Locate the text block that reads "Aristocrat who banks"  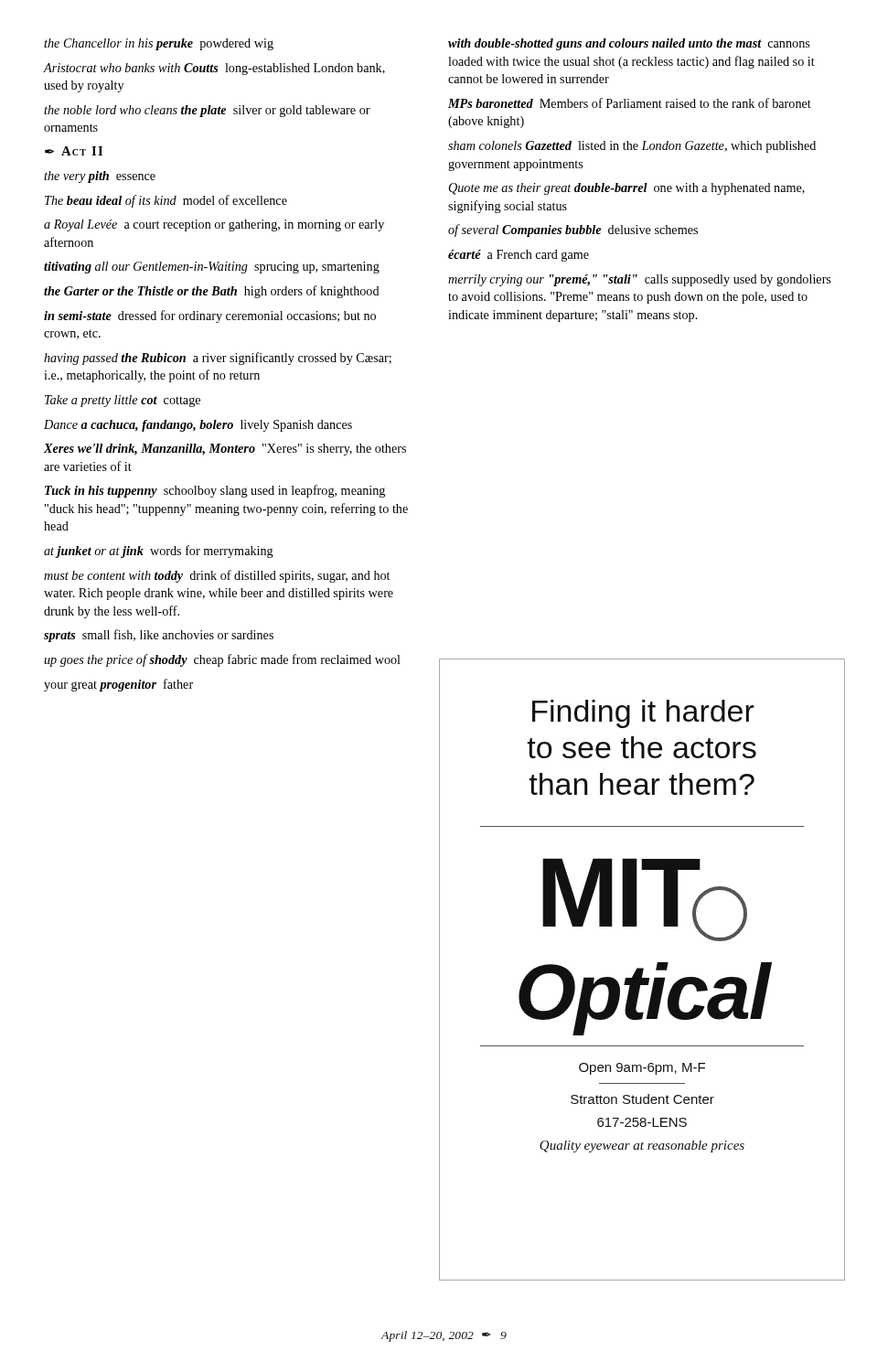point(215,76)
